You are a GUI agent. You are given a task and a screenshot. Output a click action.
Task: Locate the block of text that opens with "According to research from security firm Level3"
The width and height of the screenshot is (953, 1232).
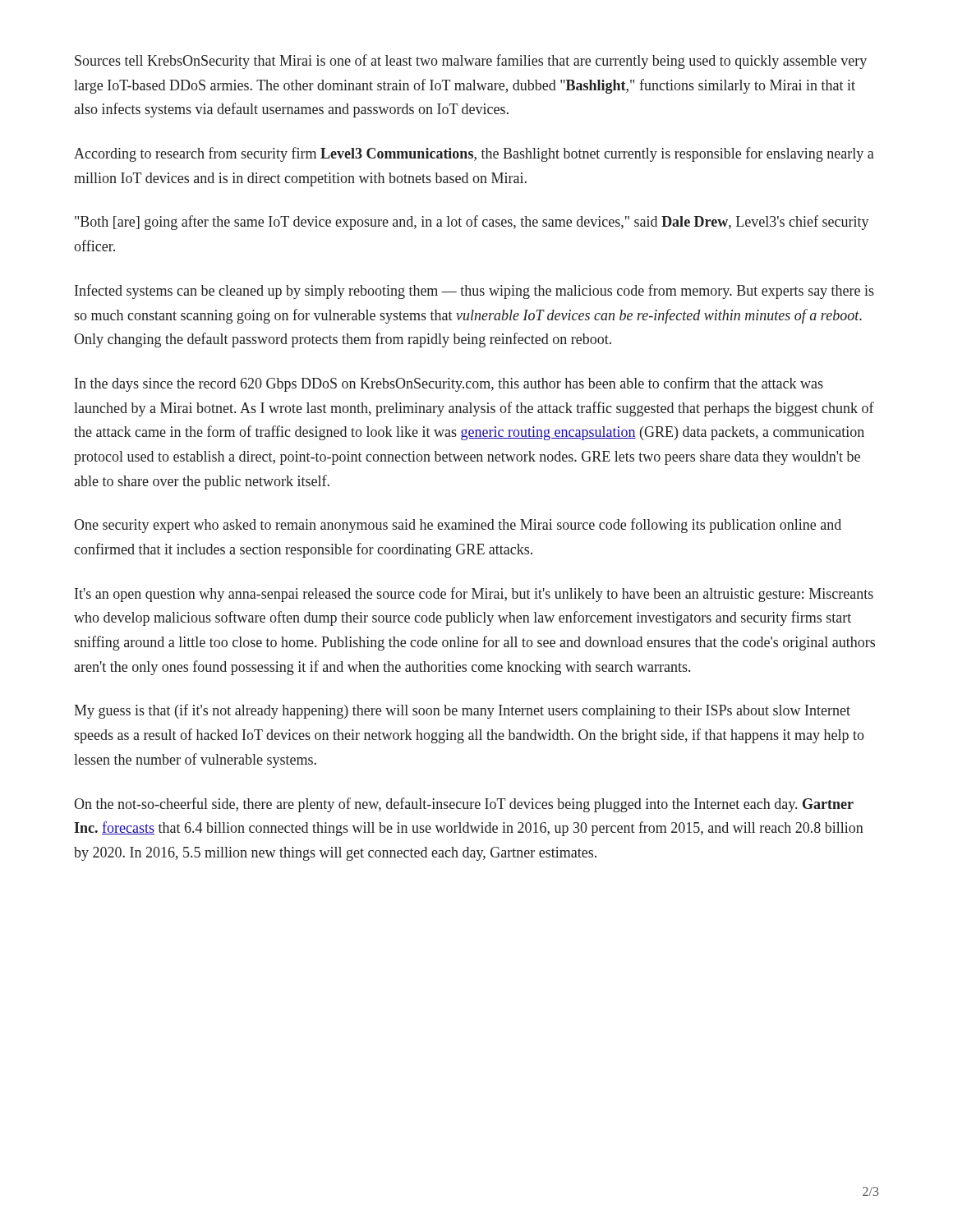[x=474, y=166]
